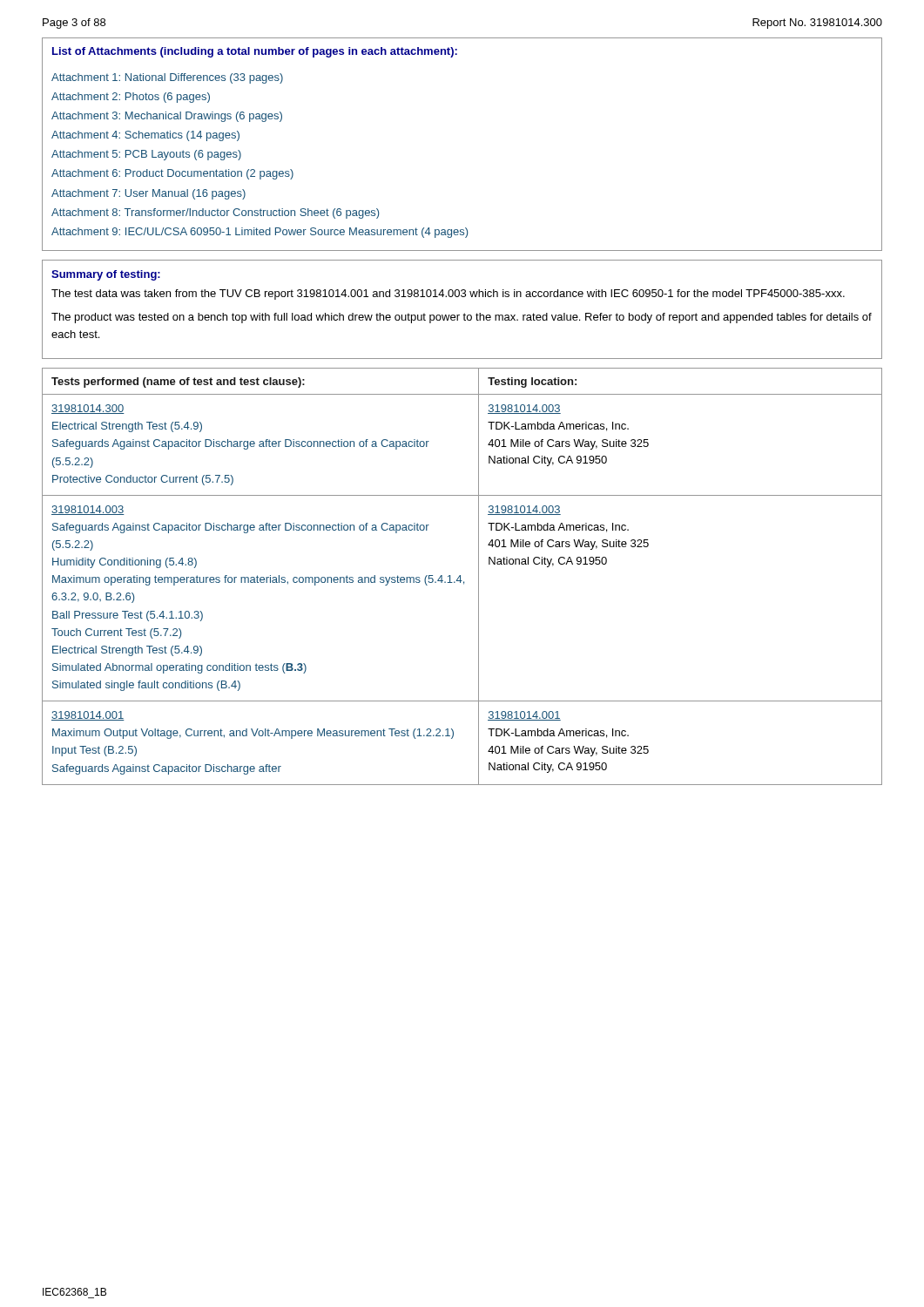Locate the list item with the text "Attachment 4: Schematics (14 pages)"

[x=146, y=135]
